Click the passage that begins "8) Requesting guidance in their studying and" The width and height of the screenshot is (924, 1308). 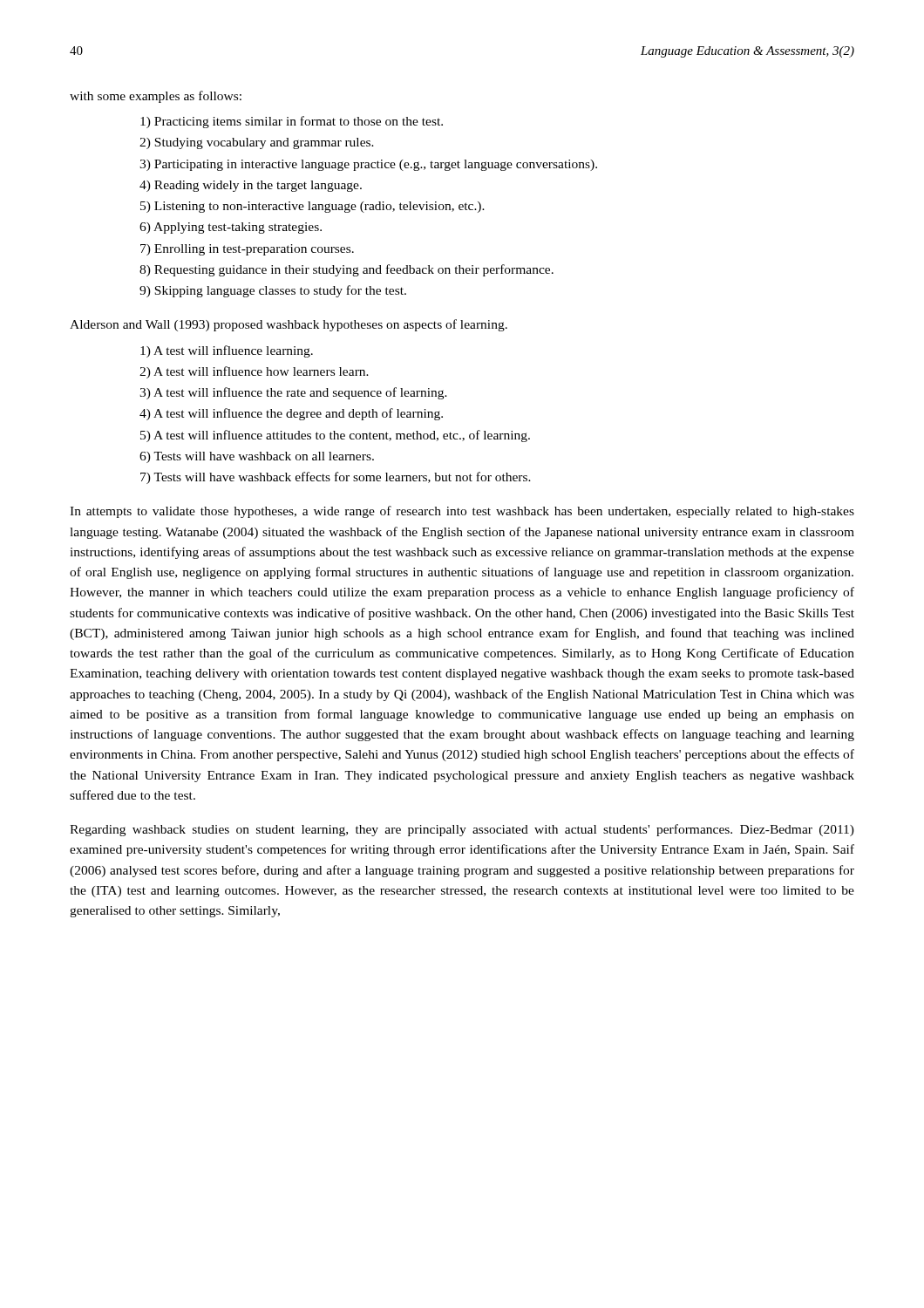click(x=347, y=269)
